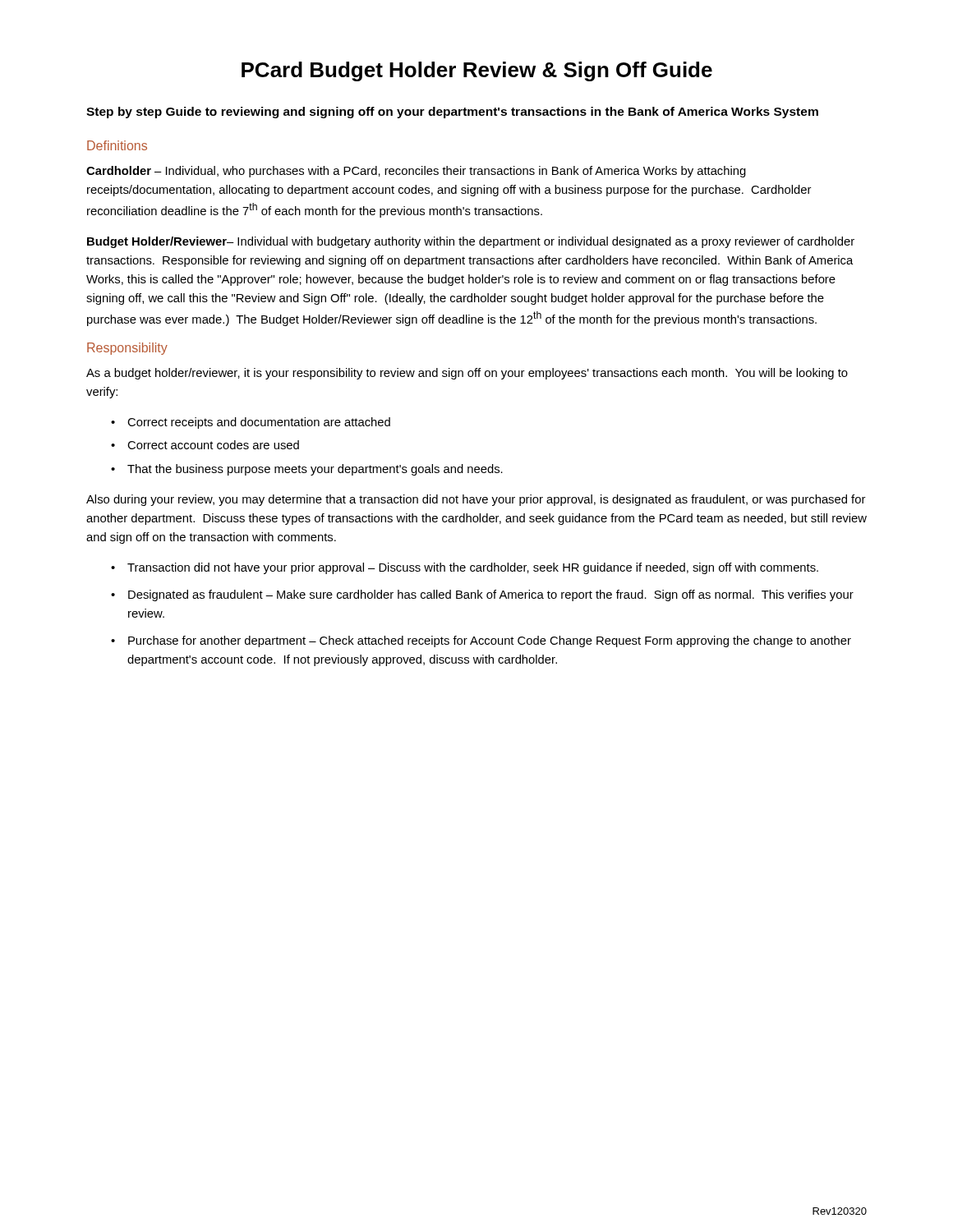953x1232 pixels.
Task: Click the passage that begins "Budget Holder/Reviewer– Individual with"
Action: (470, 280)
